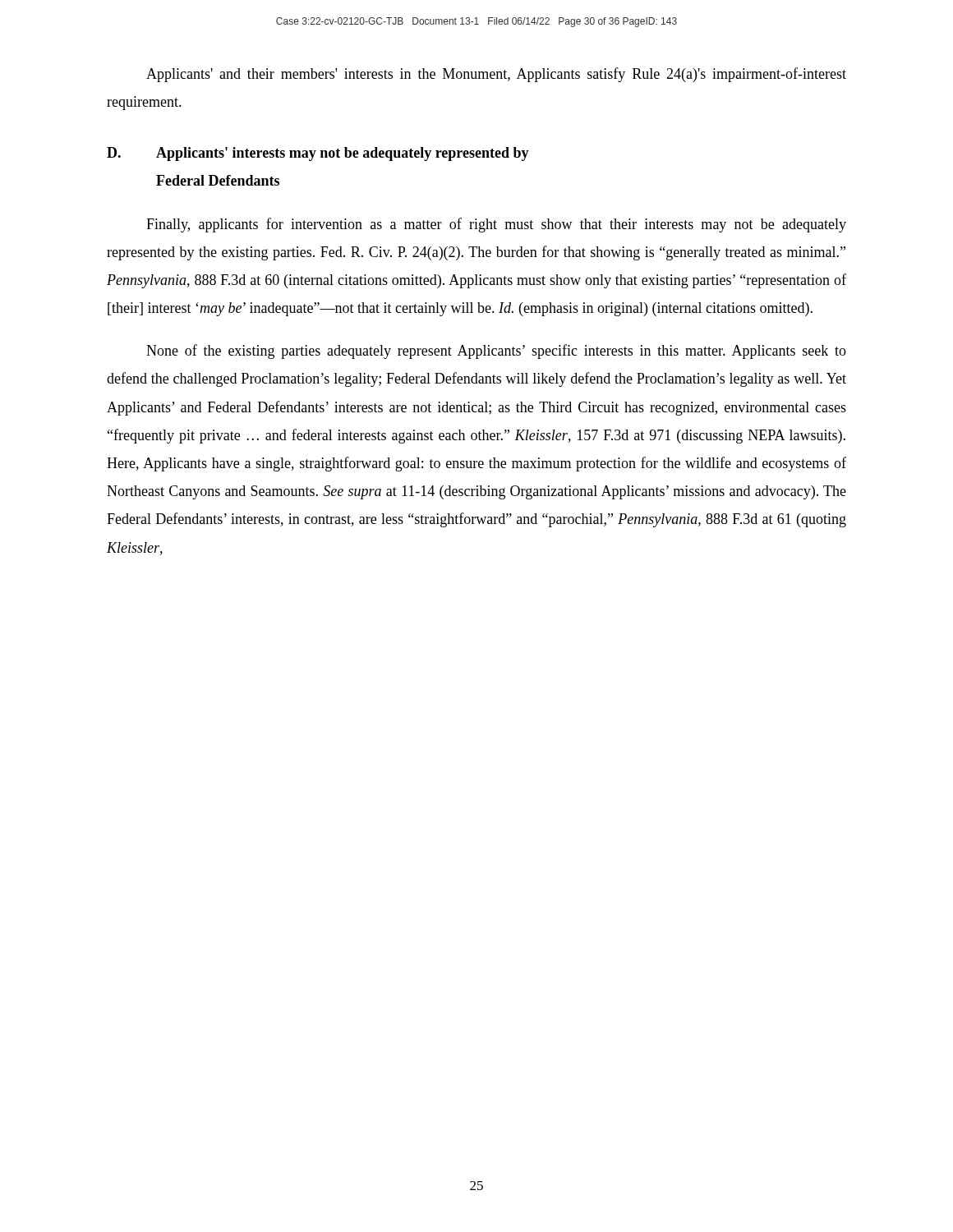Locate the text block starting "D. Applicants' interests may not be adequately"
Screen dimensions: 1232x953
click(318, 167)
